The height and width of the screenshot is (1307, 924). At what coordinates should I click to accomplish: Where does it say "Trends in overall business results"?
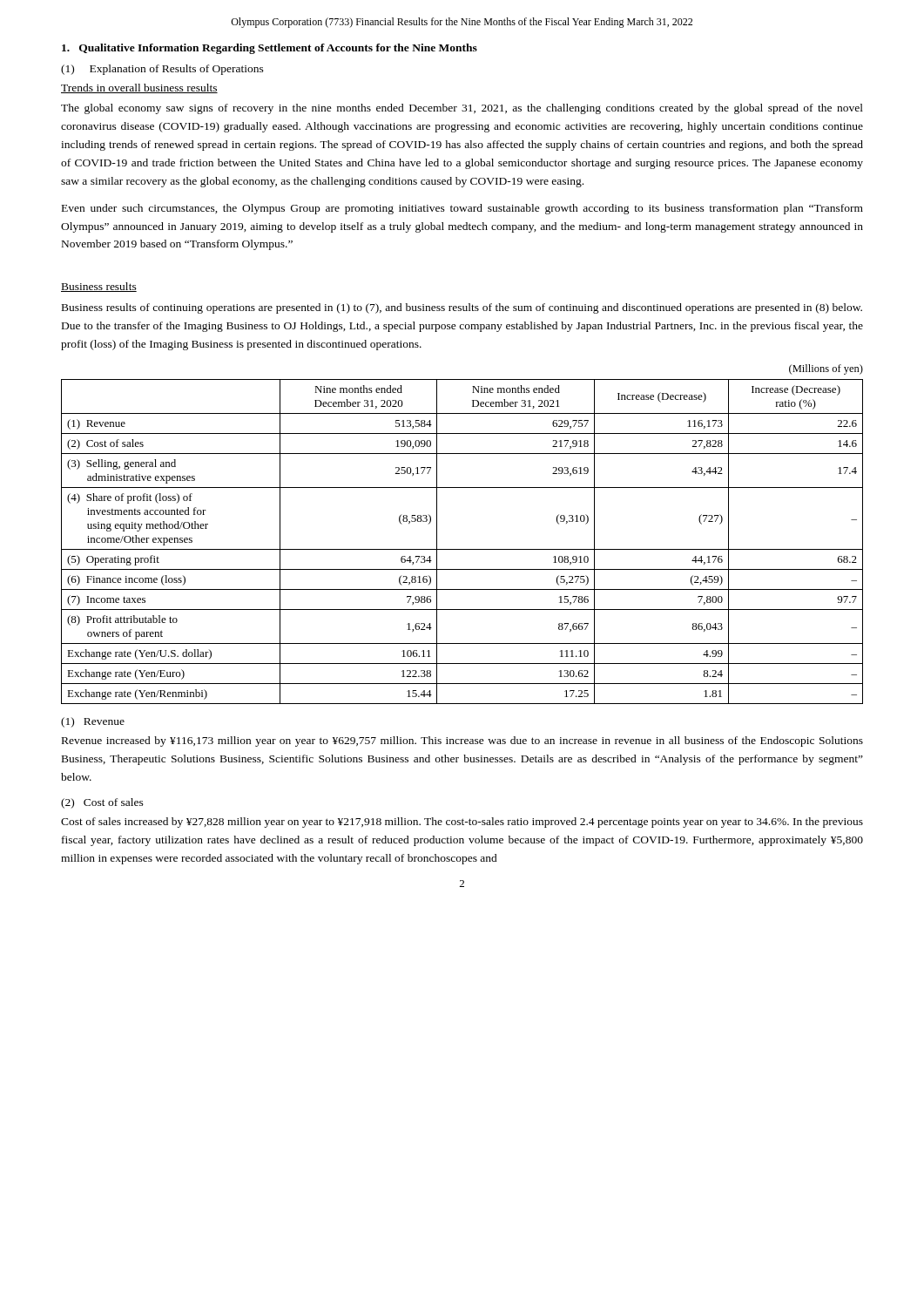coord(139,88)
